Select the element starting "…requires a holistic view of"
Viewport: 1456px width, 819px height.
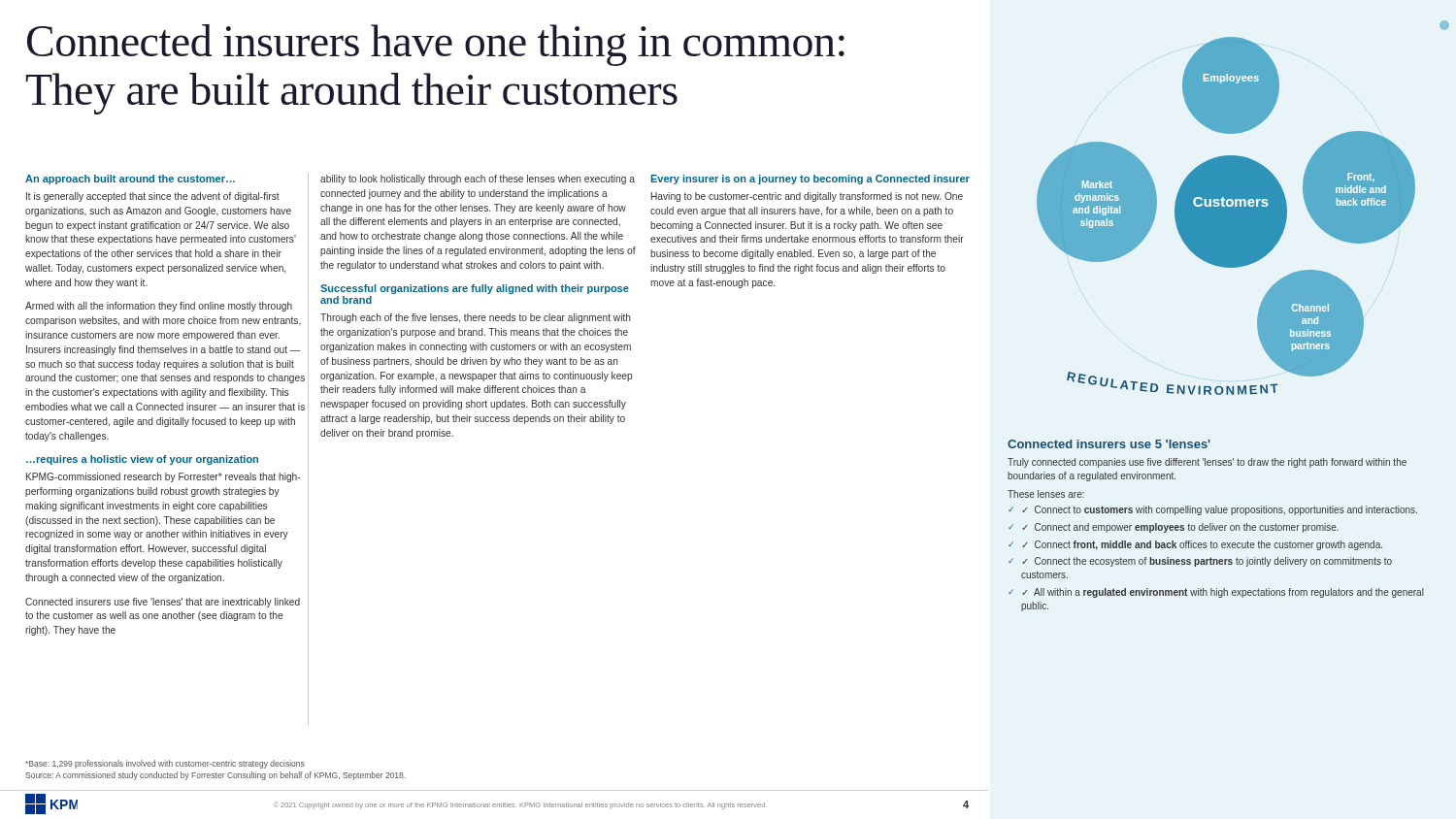pyautogui.click(x=166, y=459)
